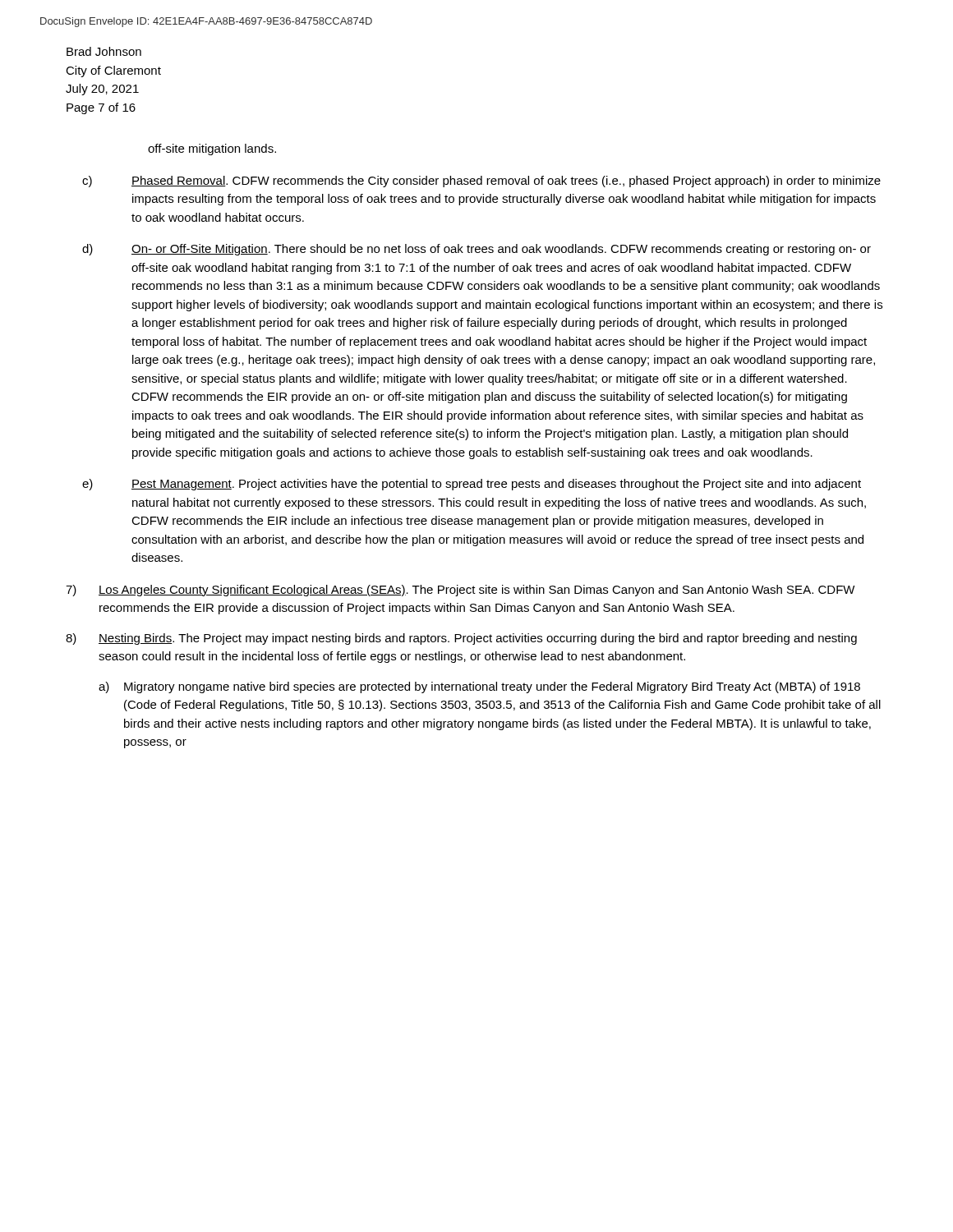Click on the list item that reads "a) Migratory nongame native"
Viewport: 953px width, 1232px height.
[x=493, y=714]
